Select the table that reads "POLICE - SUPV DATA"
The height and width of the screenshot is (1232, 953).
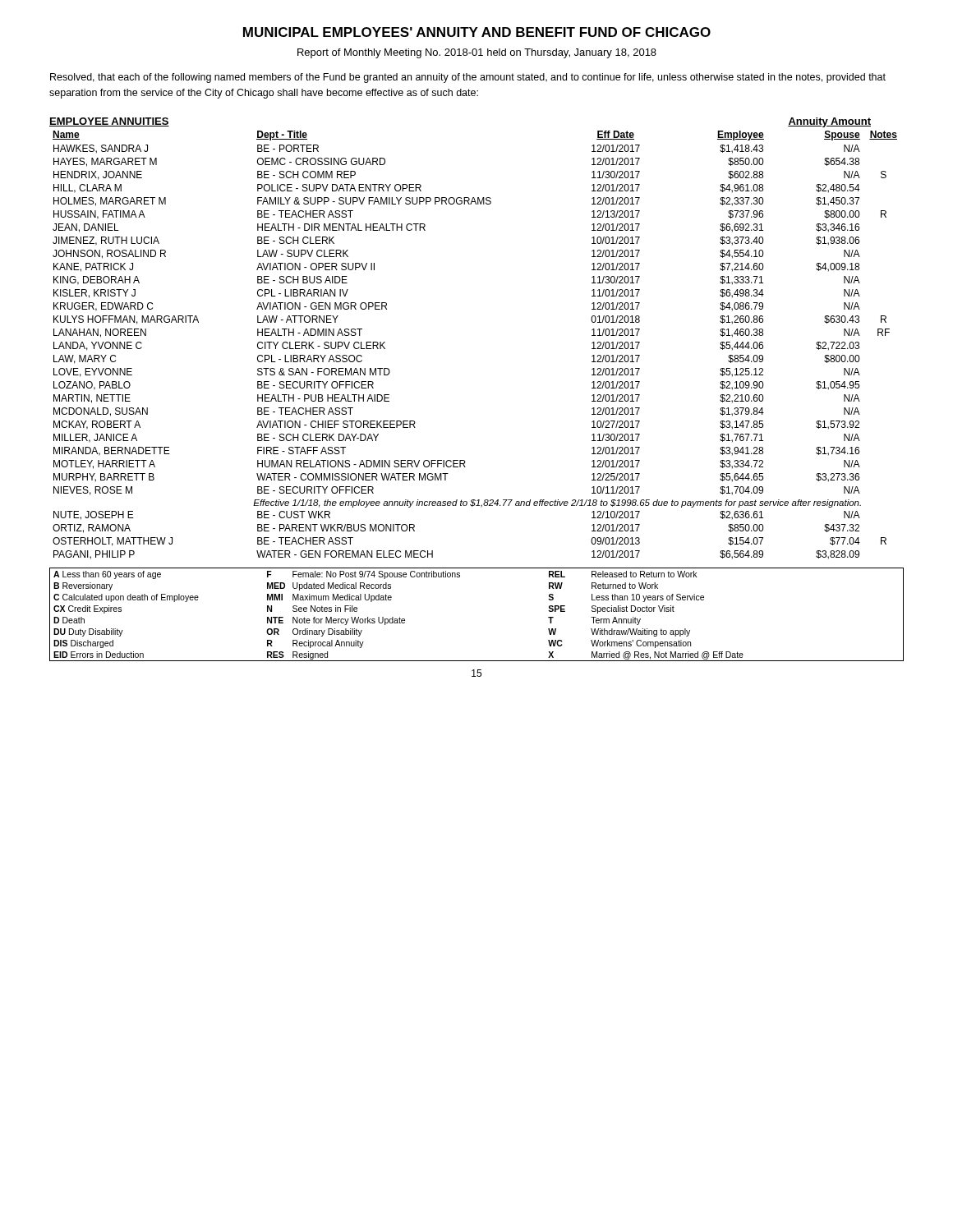476,344
